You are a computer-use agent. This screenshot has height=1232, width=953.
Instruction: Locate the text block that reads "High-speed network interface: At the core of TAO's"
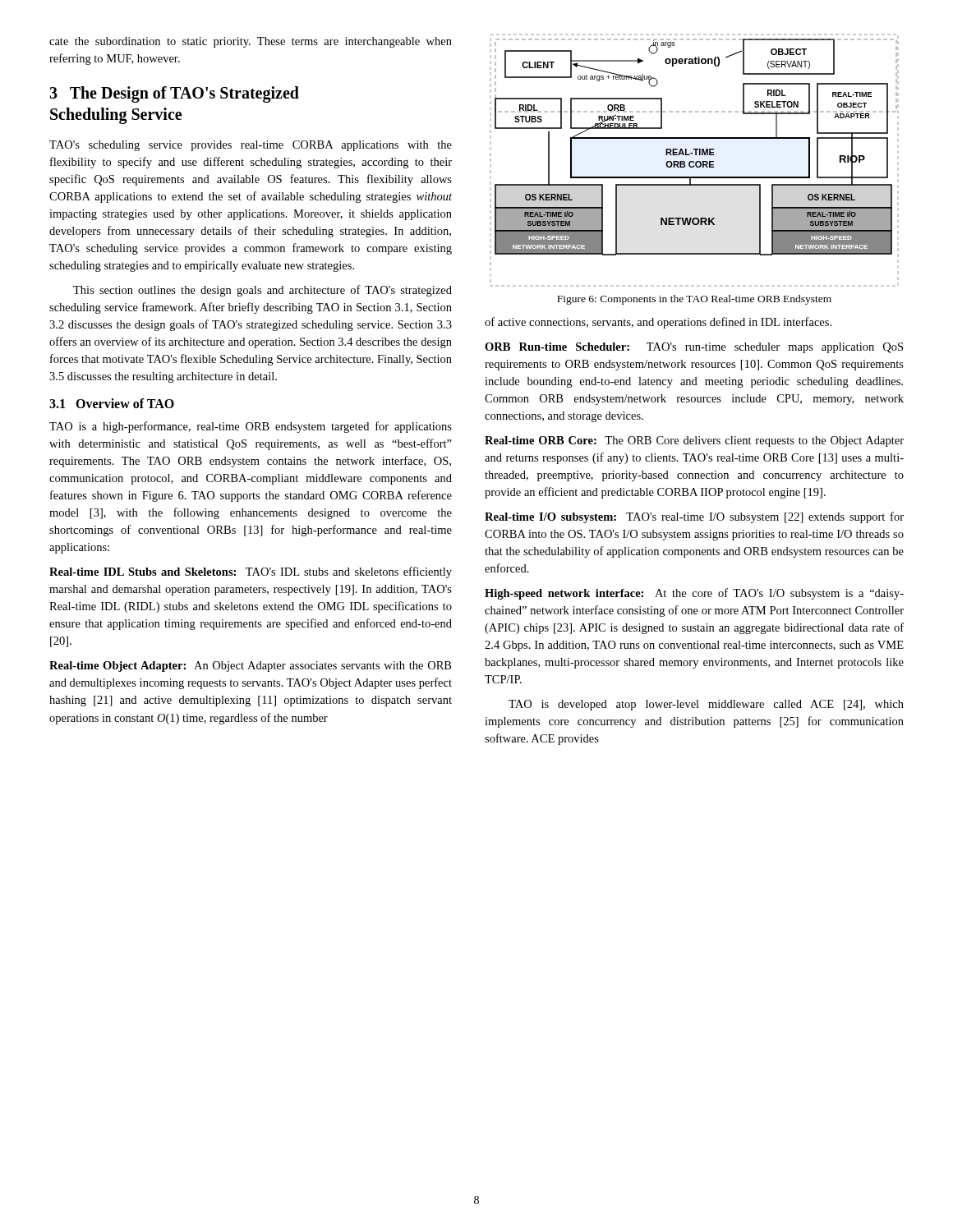click(x=694, y=637)
